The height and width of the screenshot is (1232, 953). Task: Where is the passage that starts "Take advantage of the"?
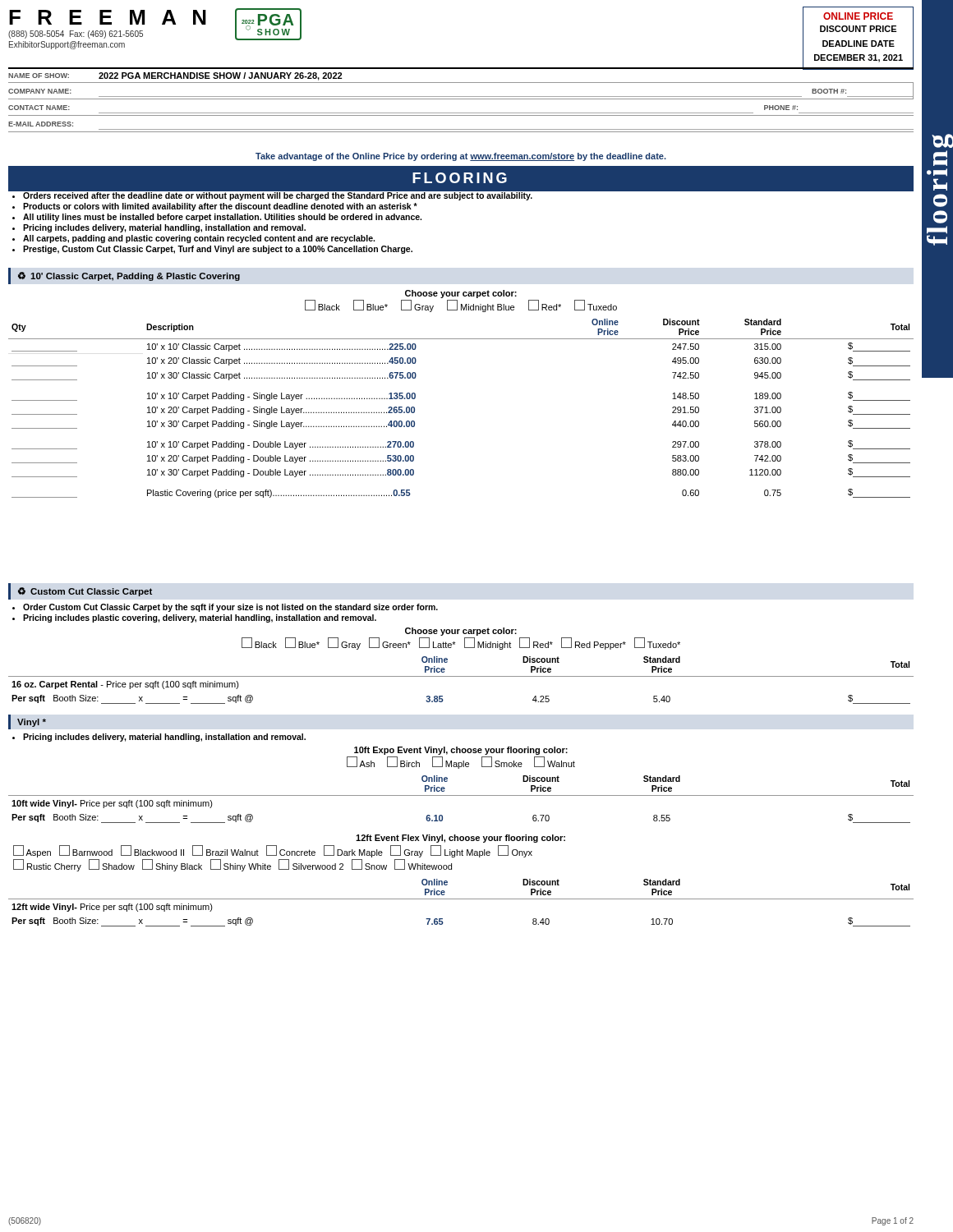pyautogui.click(x=461, y=156)
